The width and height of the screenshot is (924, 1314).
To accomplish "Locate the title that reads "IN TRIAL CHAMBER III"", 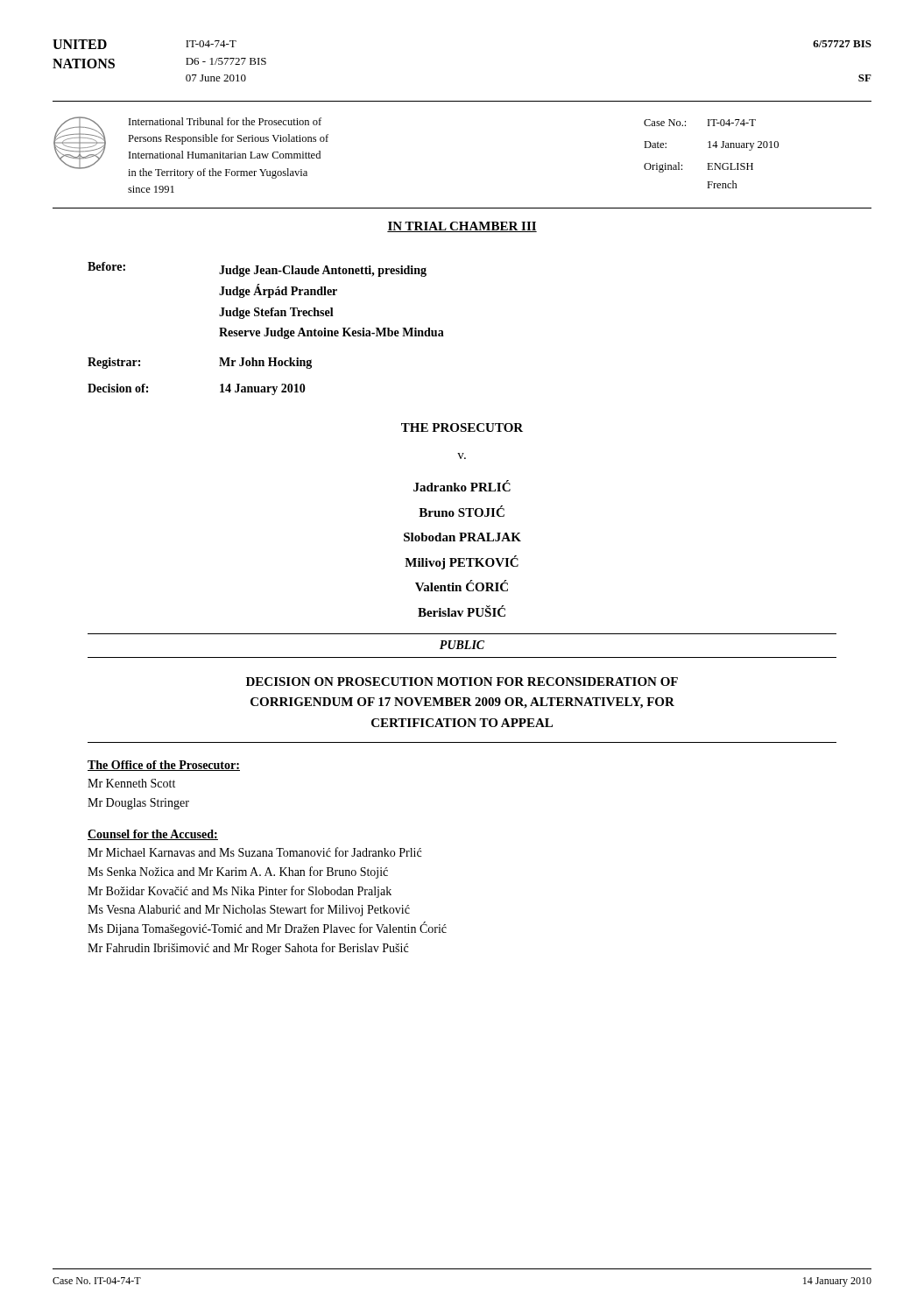I will coord(462,226).
